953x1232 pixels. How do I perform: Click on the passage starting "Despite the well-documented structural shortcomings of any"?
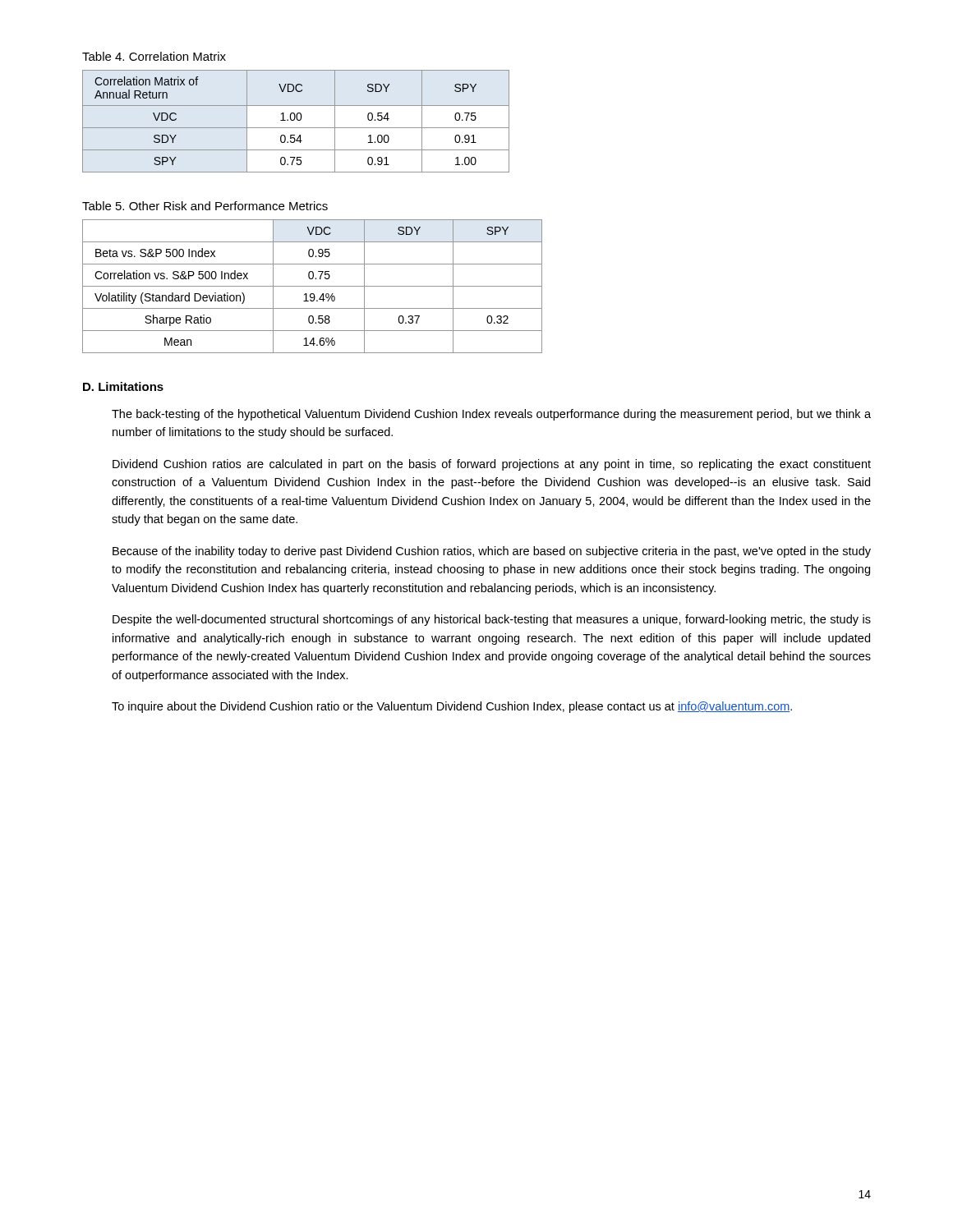pyautogui.click(x=491, y=647)
